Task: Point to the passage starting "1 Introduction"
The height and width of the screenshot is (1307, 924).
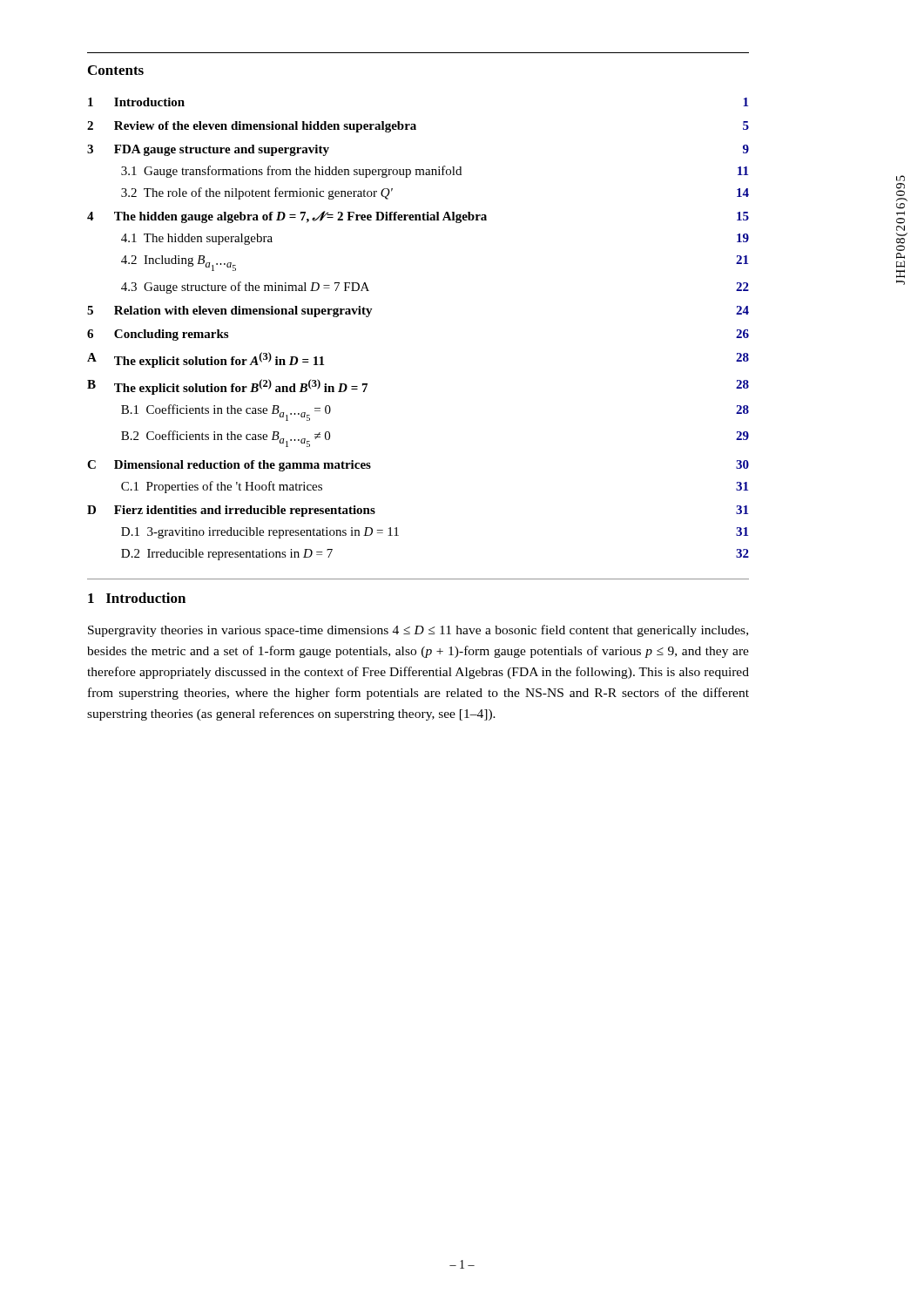Action: pyautogui.click(x=137, y=598)
